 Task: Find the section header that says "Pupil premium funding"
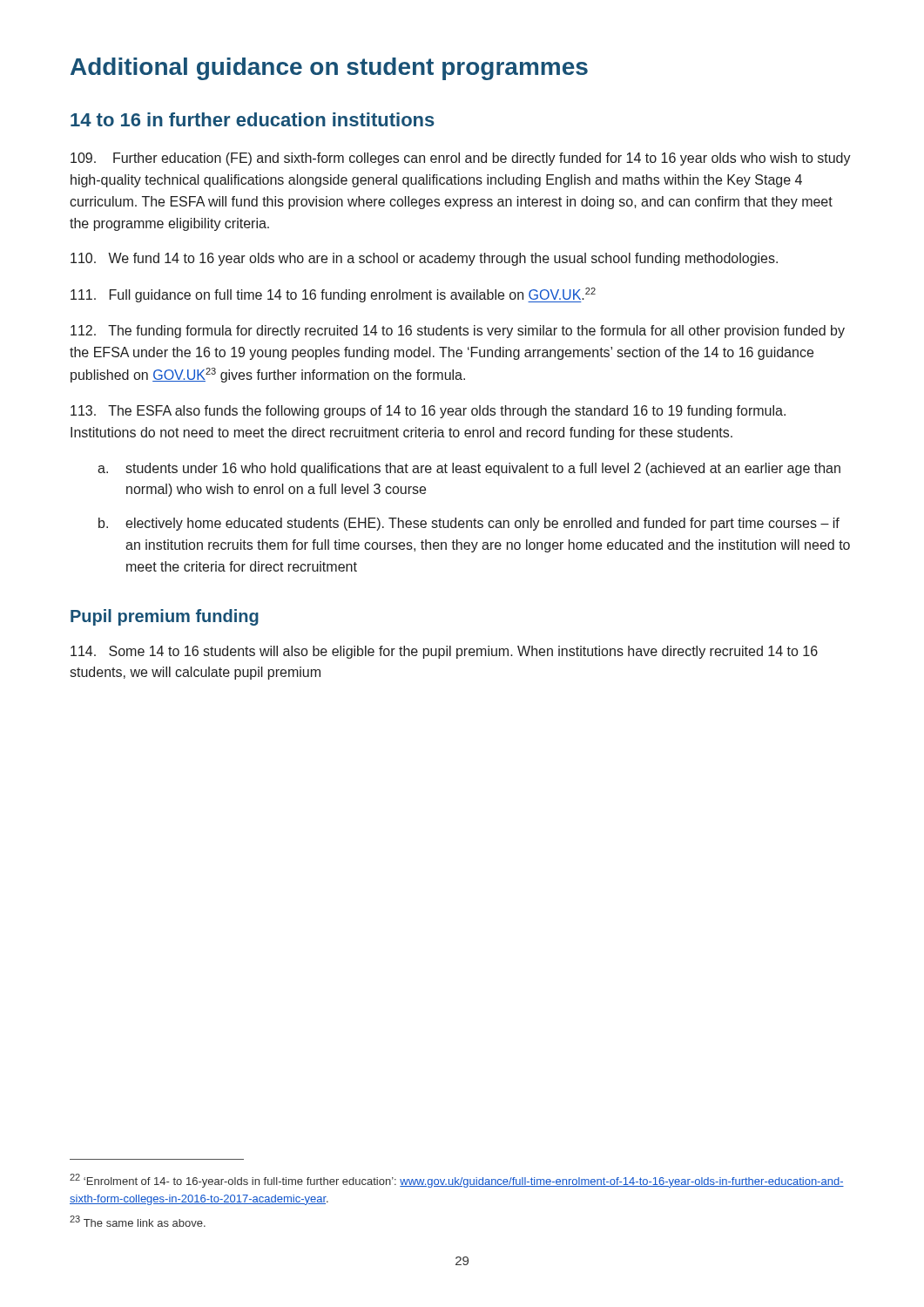165,617
